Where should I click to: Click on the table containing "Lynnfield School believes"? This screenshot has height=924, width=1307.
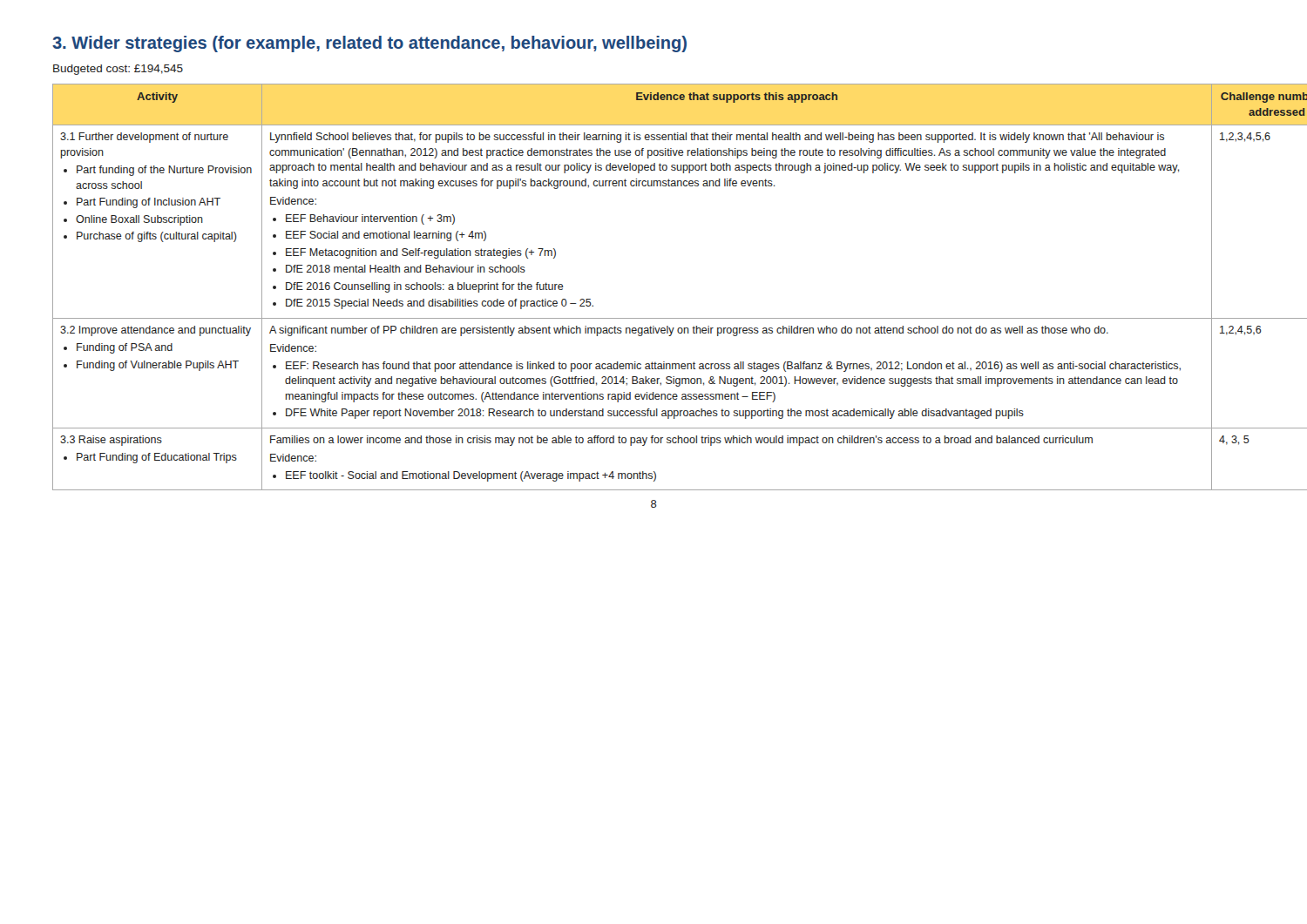coord(654,287)
